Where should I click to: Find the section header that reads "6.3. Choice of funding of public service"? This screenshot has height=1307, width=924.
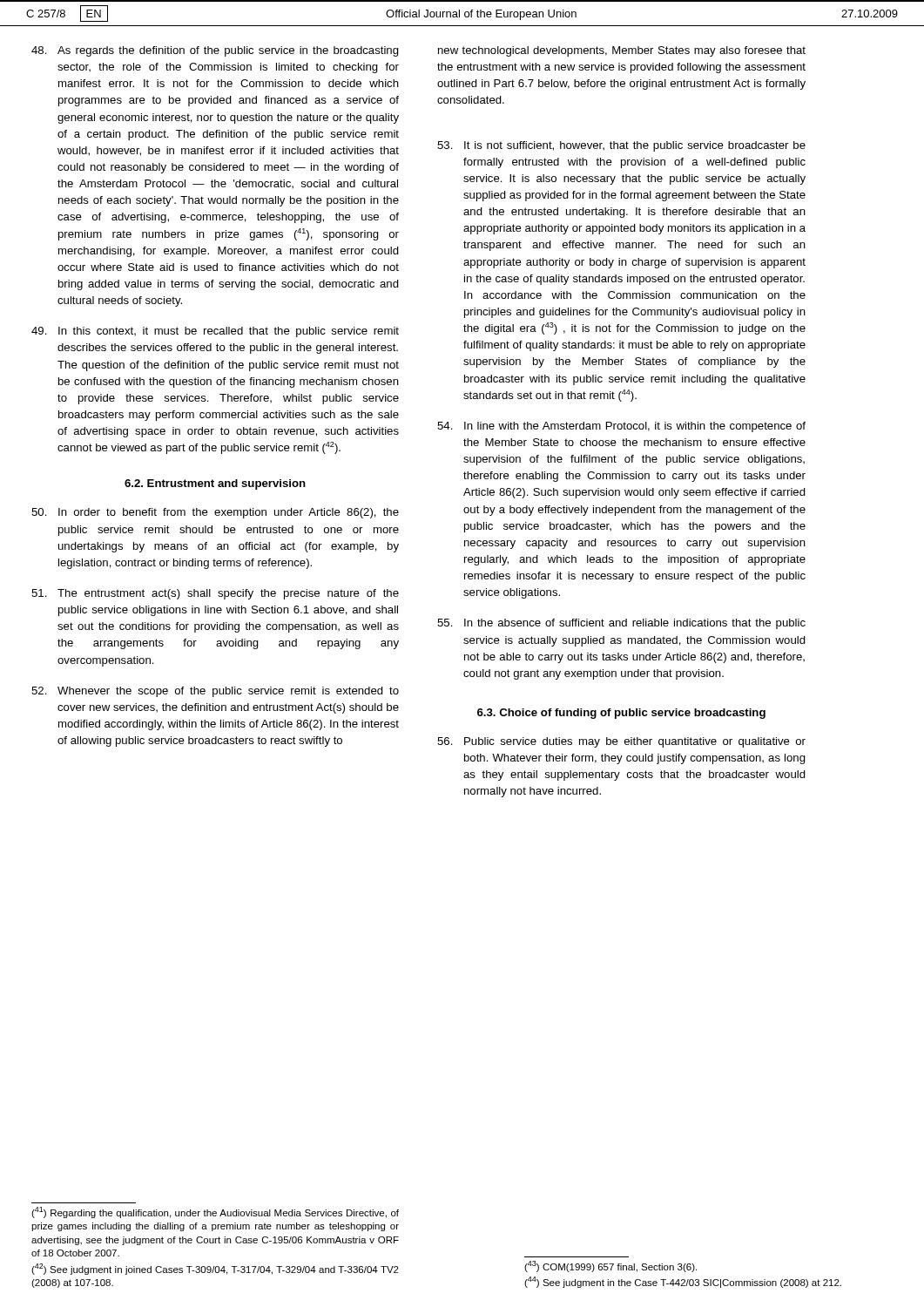tap(621, 712)
